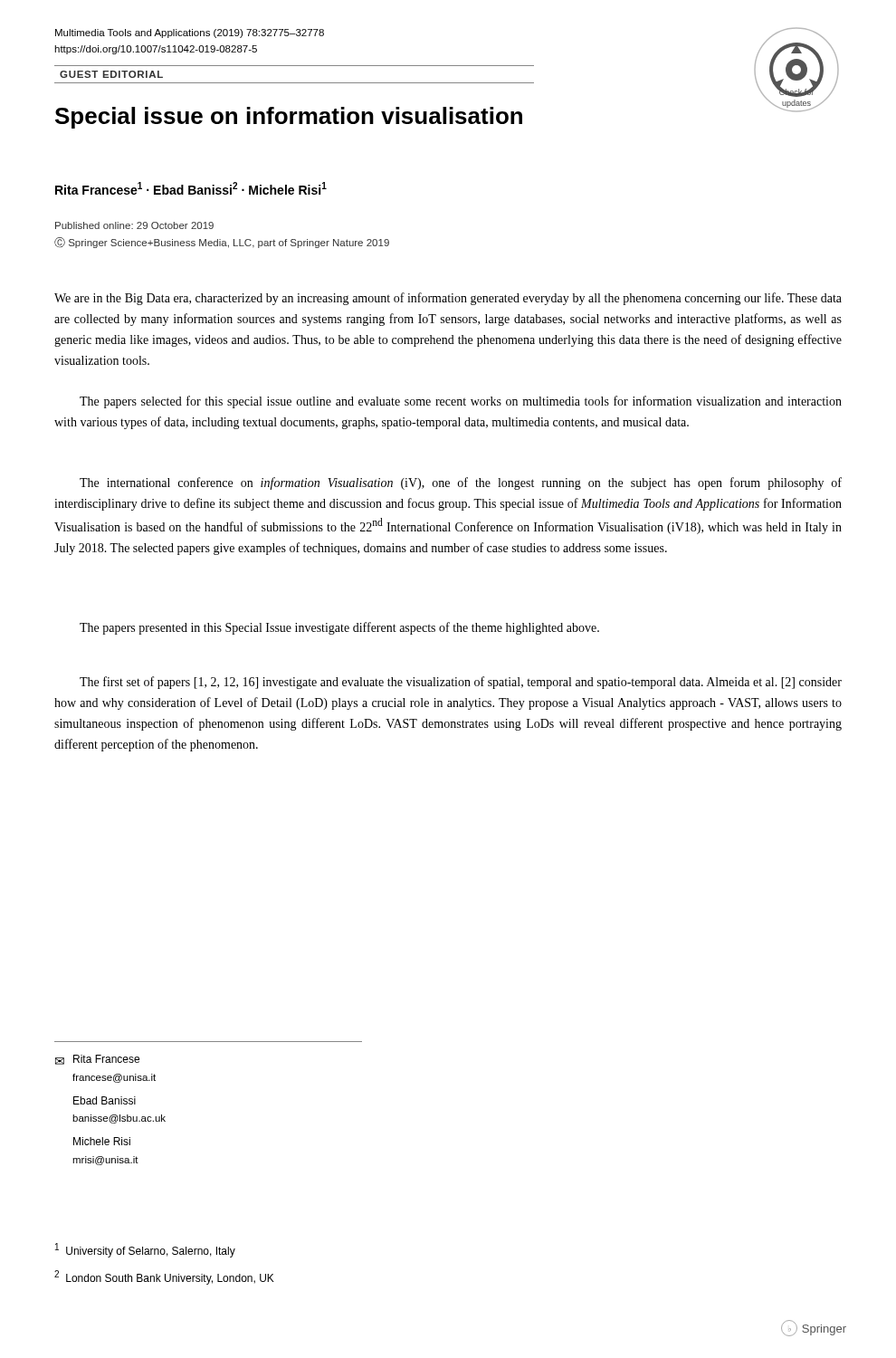The width and height of the screenshot is (896, 1358).
Task: Navigate to the text block starting "1 University of Selarno,"
Action: [x=145, y=1250]
